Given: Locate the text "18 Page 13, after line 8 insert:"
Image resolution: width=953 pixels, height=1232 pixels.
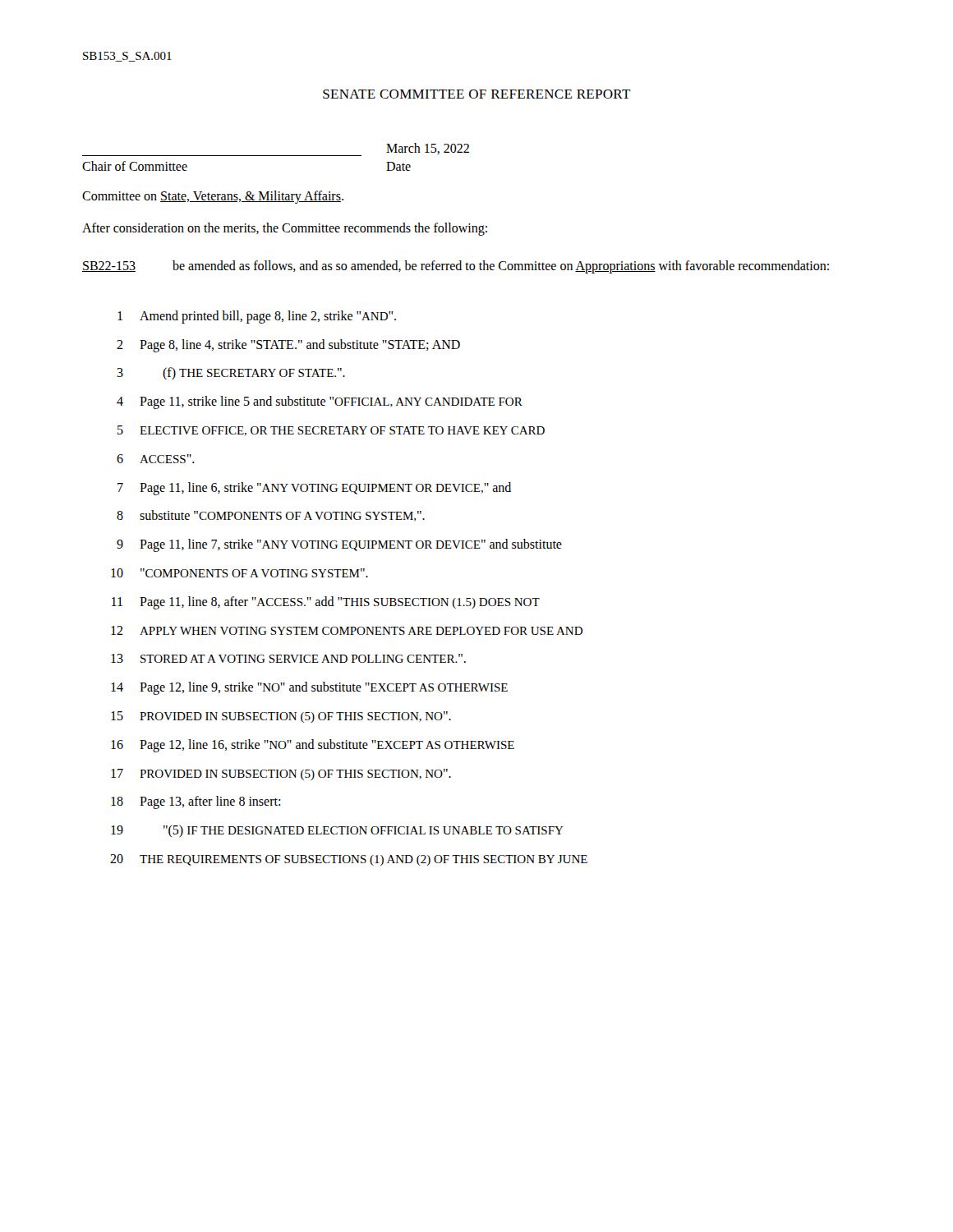Looking at the screenshot, I should 196,802.
